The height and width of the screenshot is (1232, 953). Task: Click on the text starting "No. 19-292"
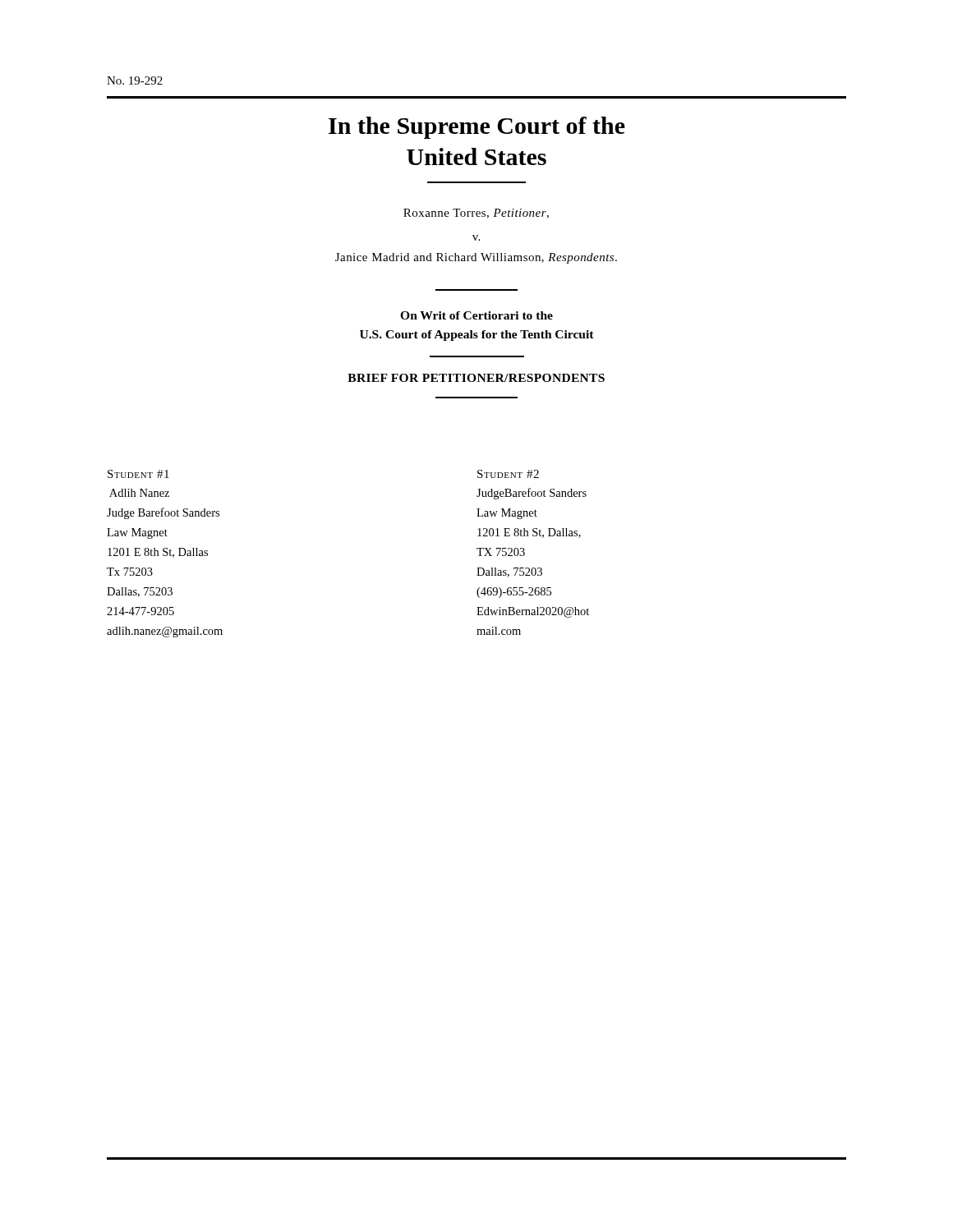(x=135, y=81)
